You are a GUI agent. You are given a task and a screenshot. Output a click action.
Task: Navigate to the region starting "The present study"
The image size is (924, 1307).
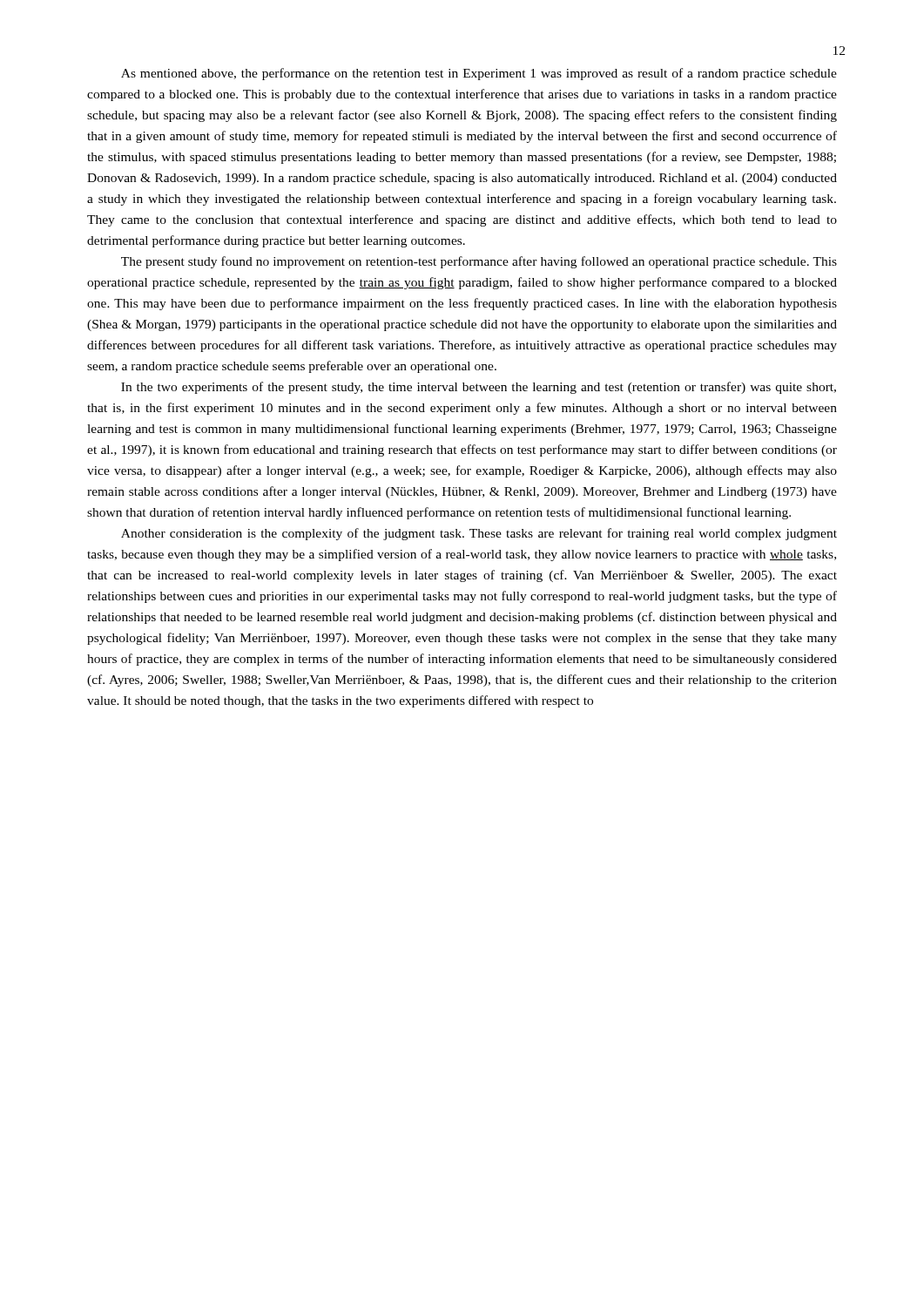(x=462, y=314)
